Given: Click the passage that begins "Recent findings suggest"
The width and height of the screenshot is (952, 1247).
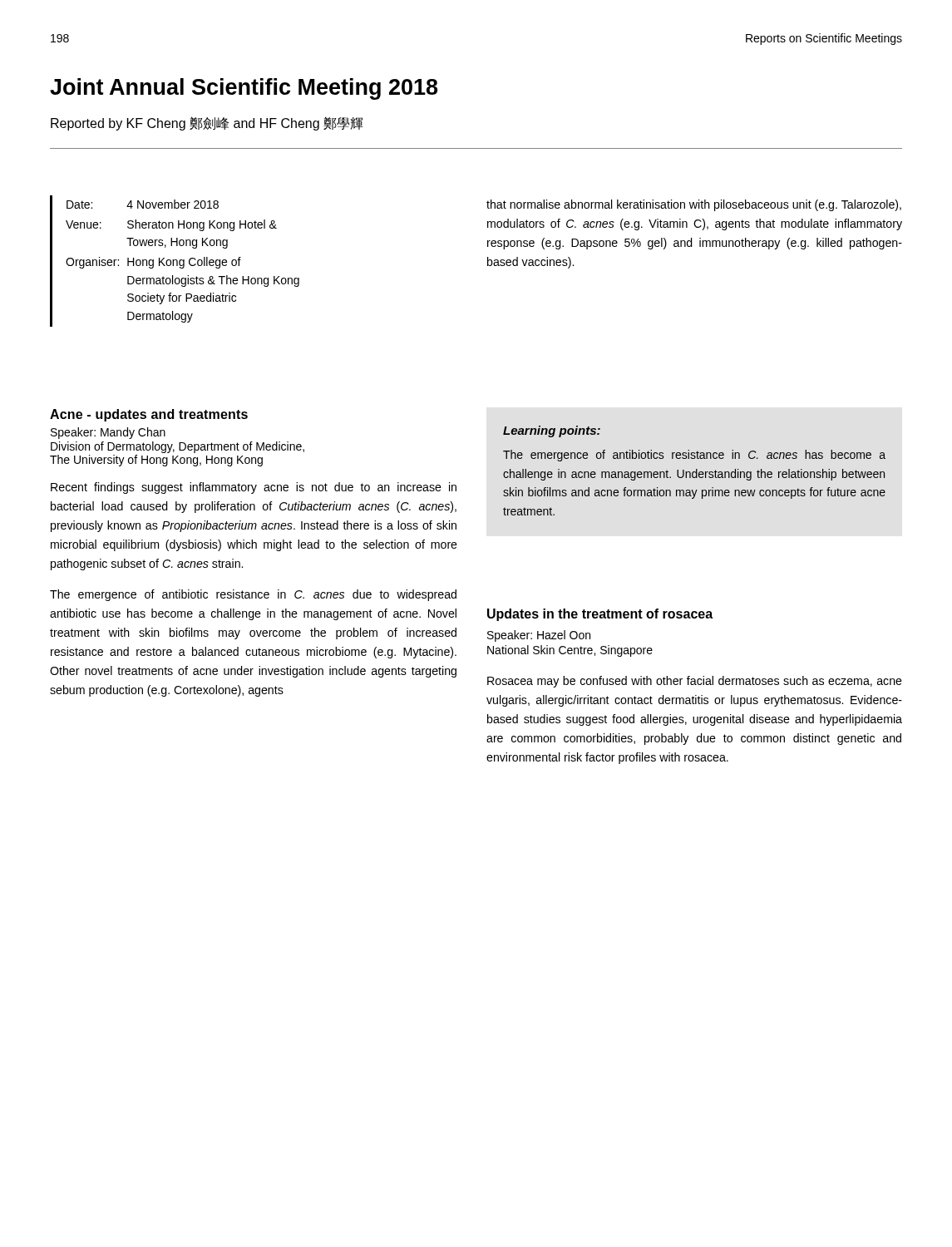Looking at the screenshot, I should 254,525.
